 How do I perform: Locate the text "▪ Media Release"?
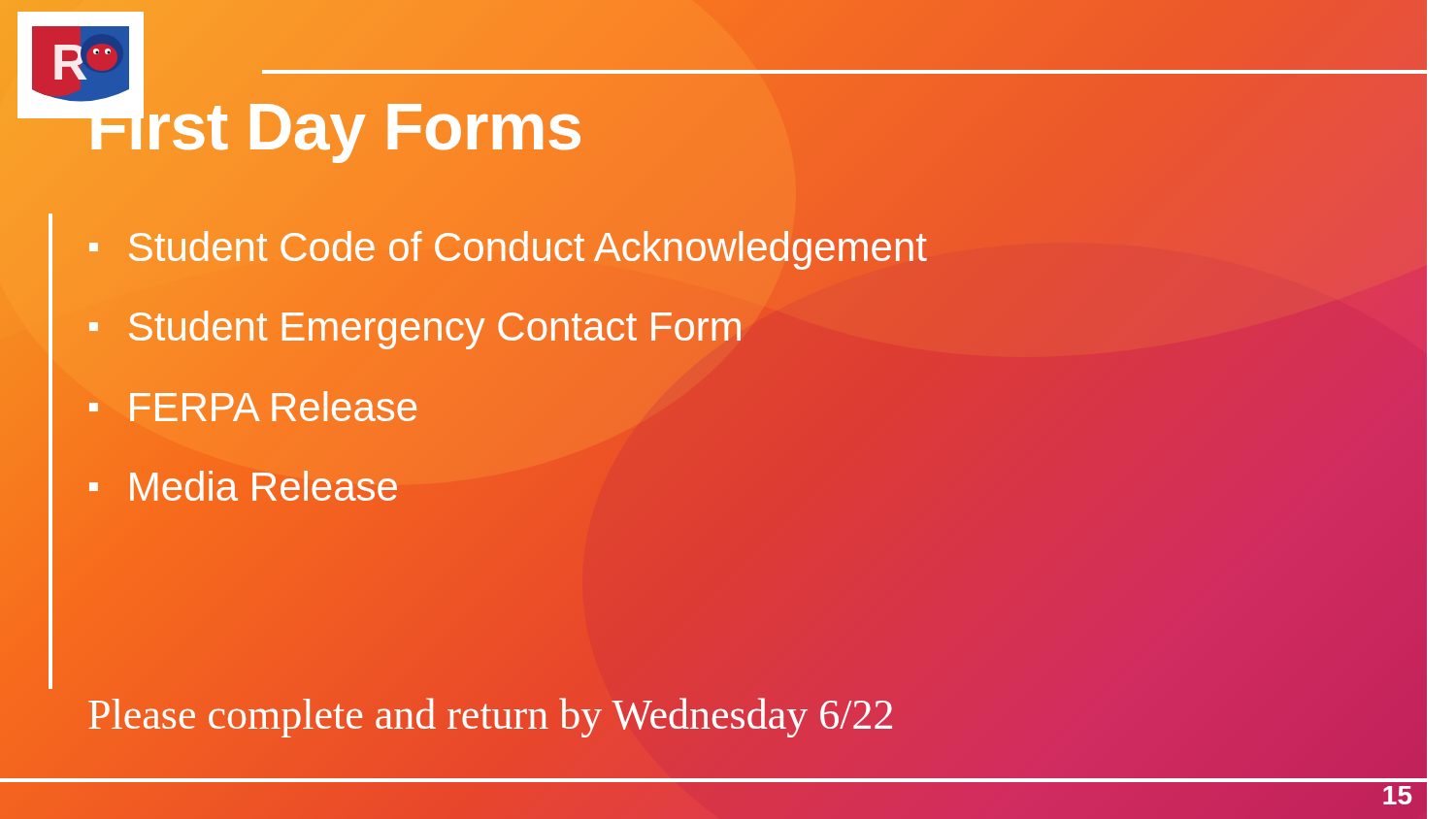pos(243,488)
